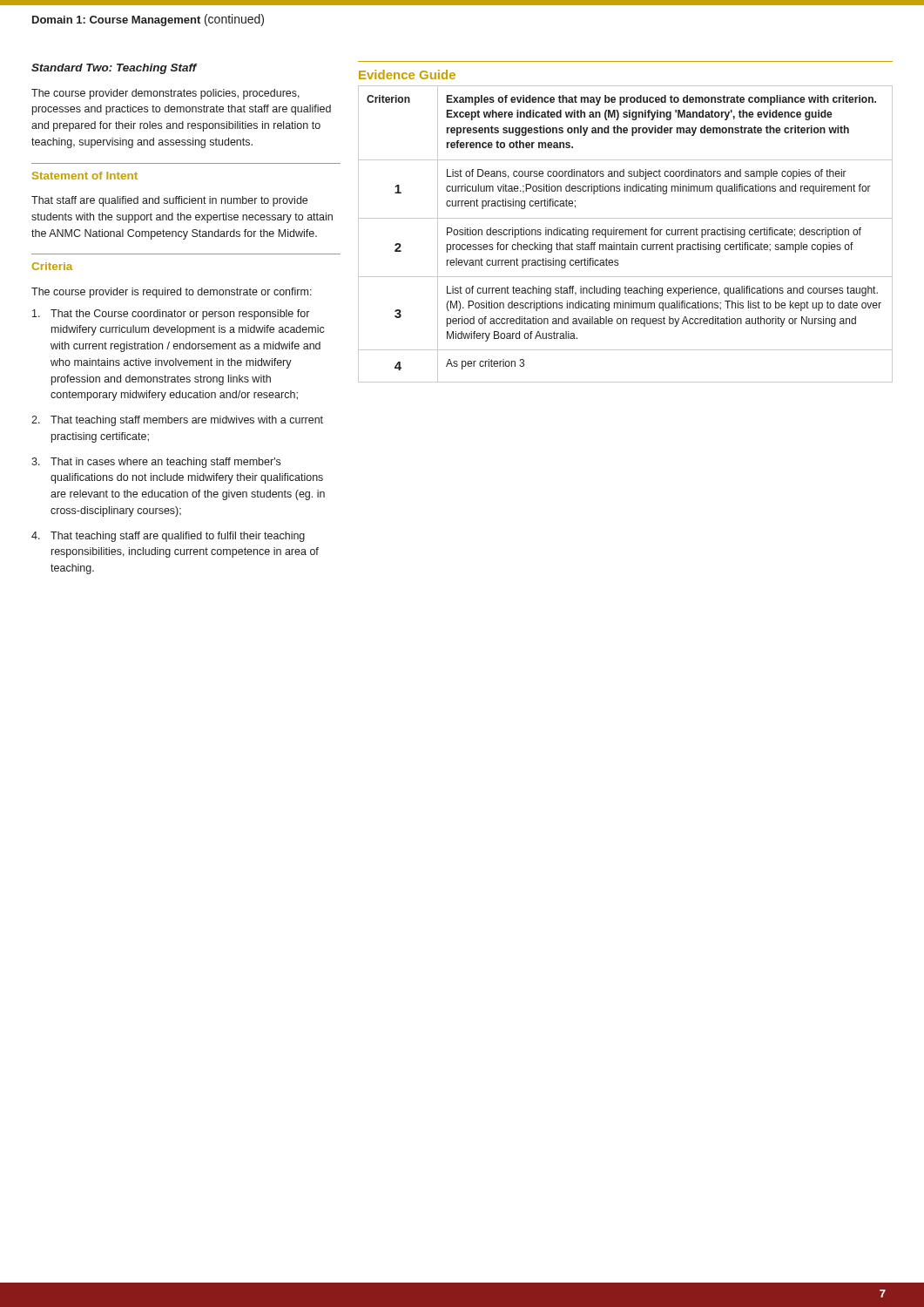This screenshot has height=1307, width=924.
Task: Find the block on this page that starts "4. That teaching staff are qualified to"
Action: coord(186,552)
